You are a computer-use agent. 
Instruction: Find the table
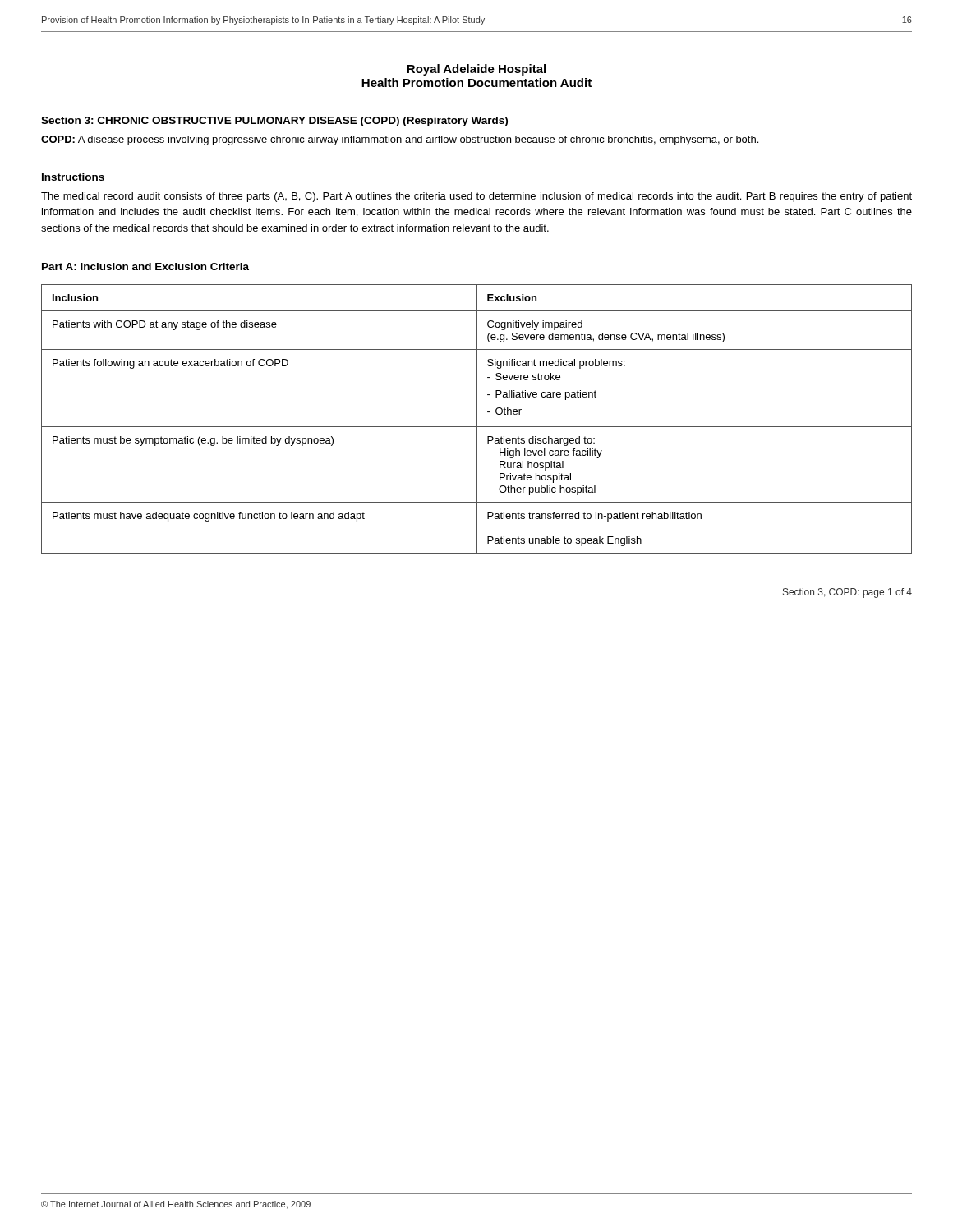point(476,419)
